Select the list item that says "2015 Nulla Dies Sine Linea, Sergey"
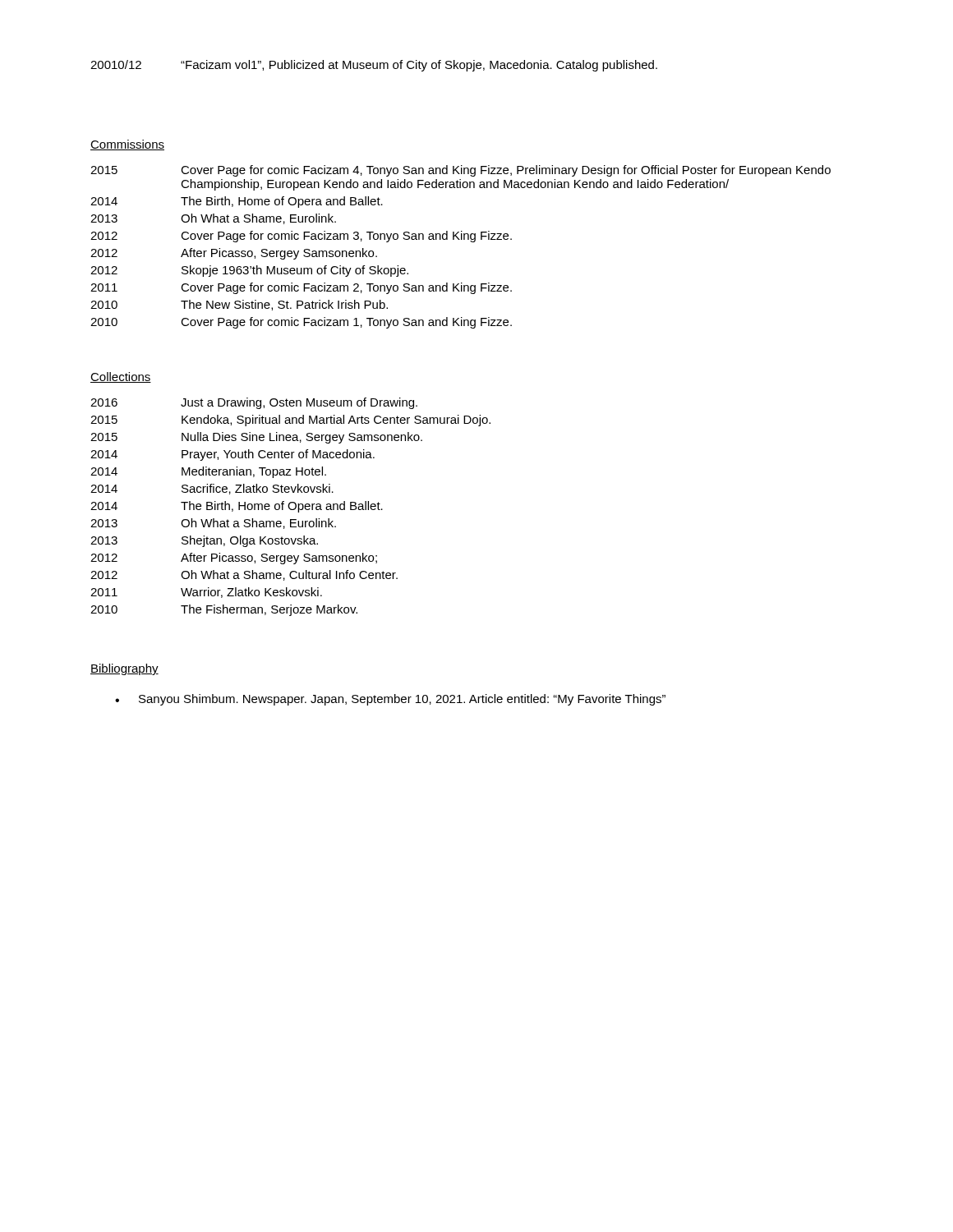The height and width of the screenshot is (1232, 953). pyautogui.click(x=476, y=437)
